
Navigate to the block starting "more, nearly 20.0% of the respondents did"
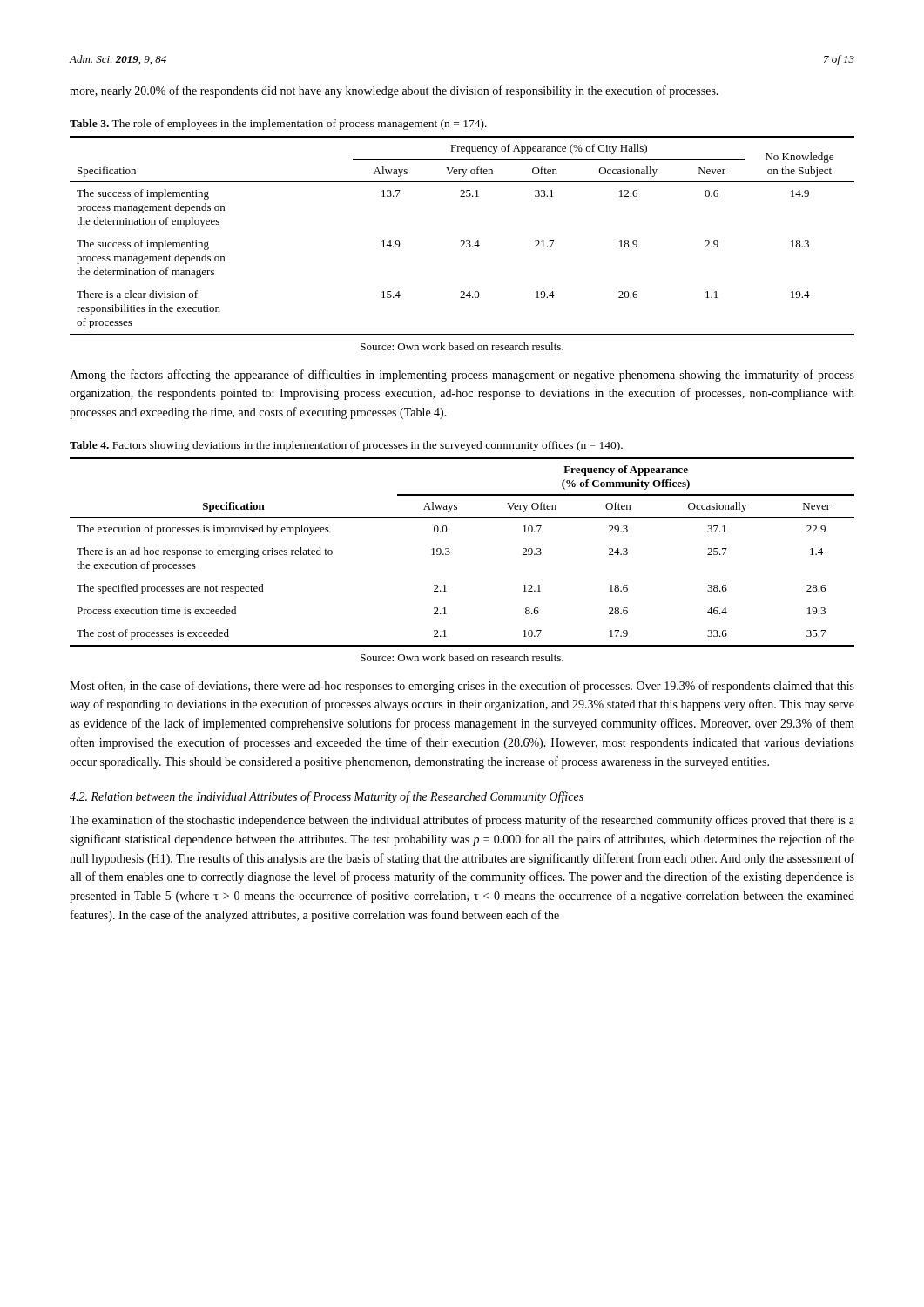[394, 91]
